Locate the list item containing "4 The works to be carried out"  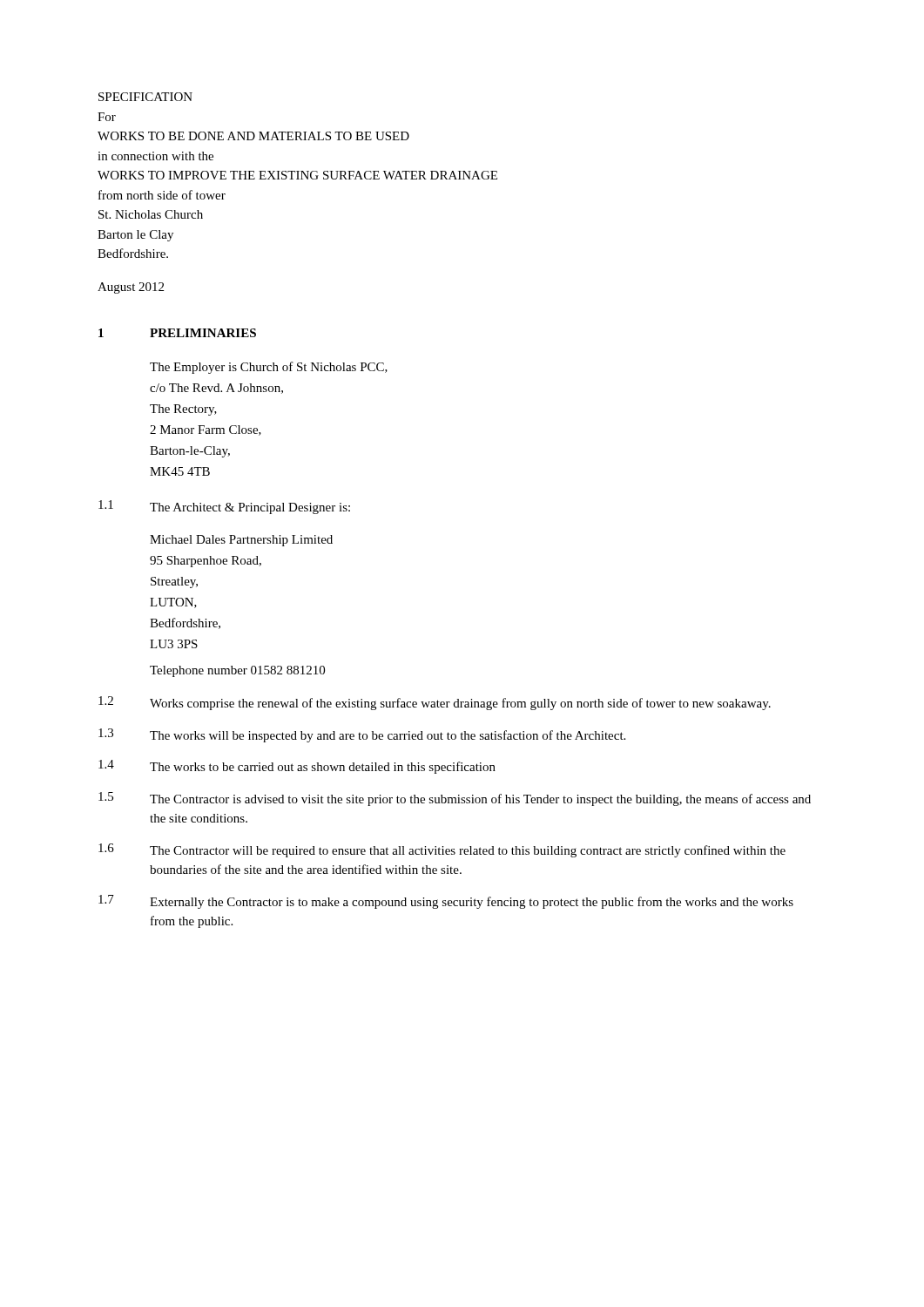[x=455, y=767]
